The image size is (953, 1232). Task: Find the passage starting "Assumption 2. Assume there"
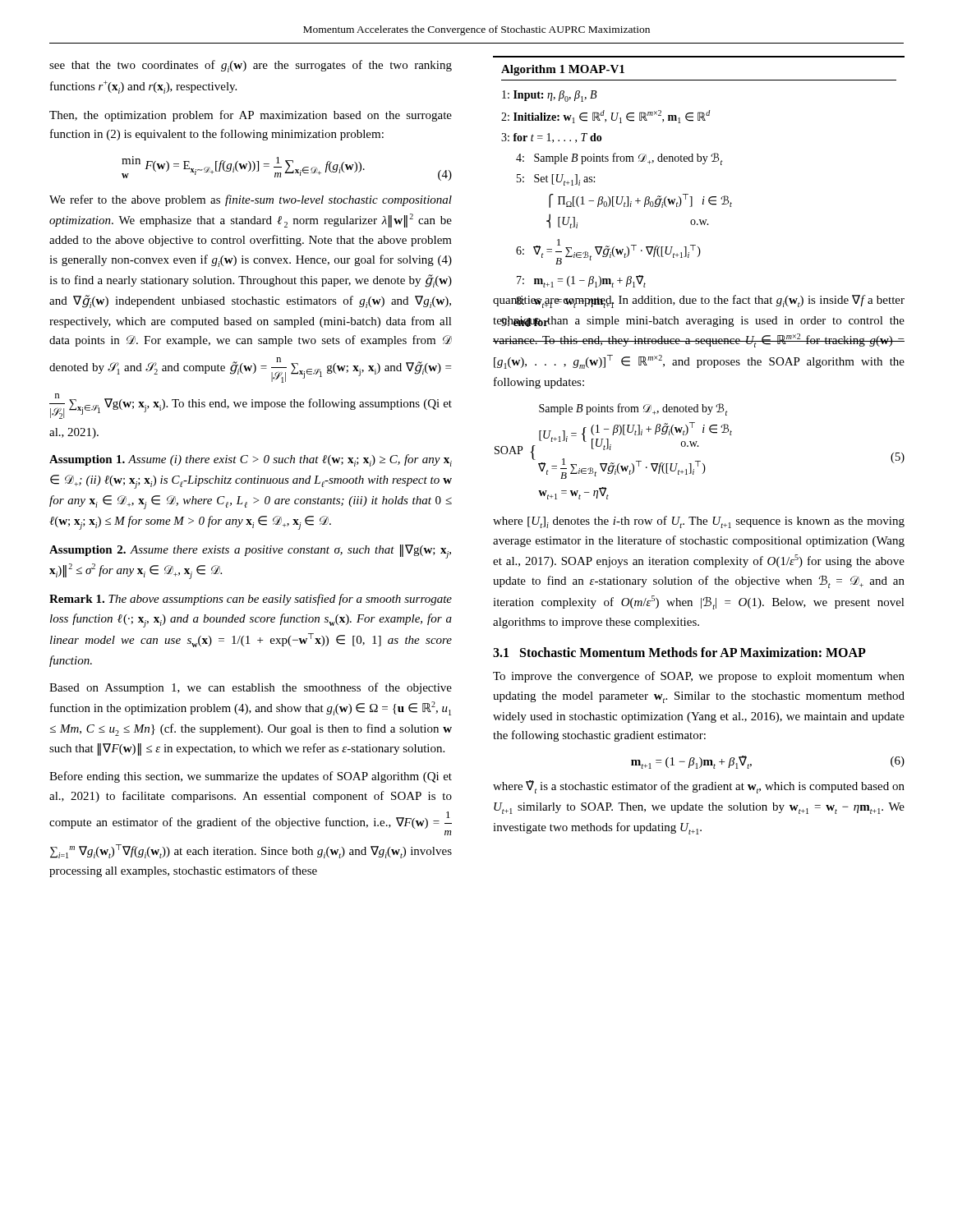click(x=251, y=561)
